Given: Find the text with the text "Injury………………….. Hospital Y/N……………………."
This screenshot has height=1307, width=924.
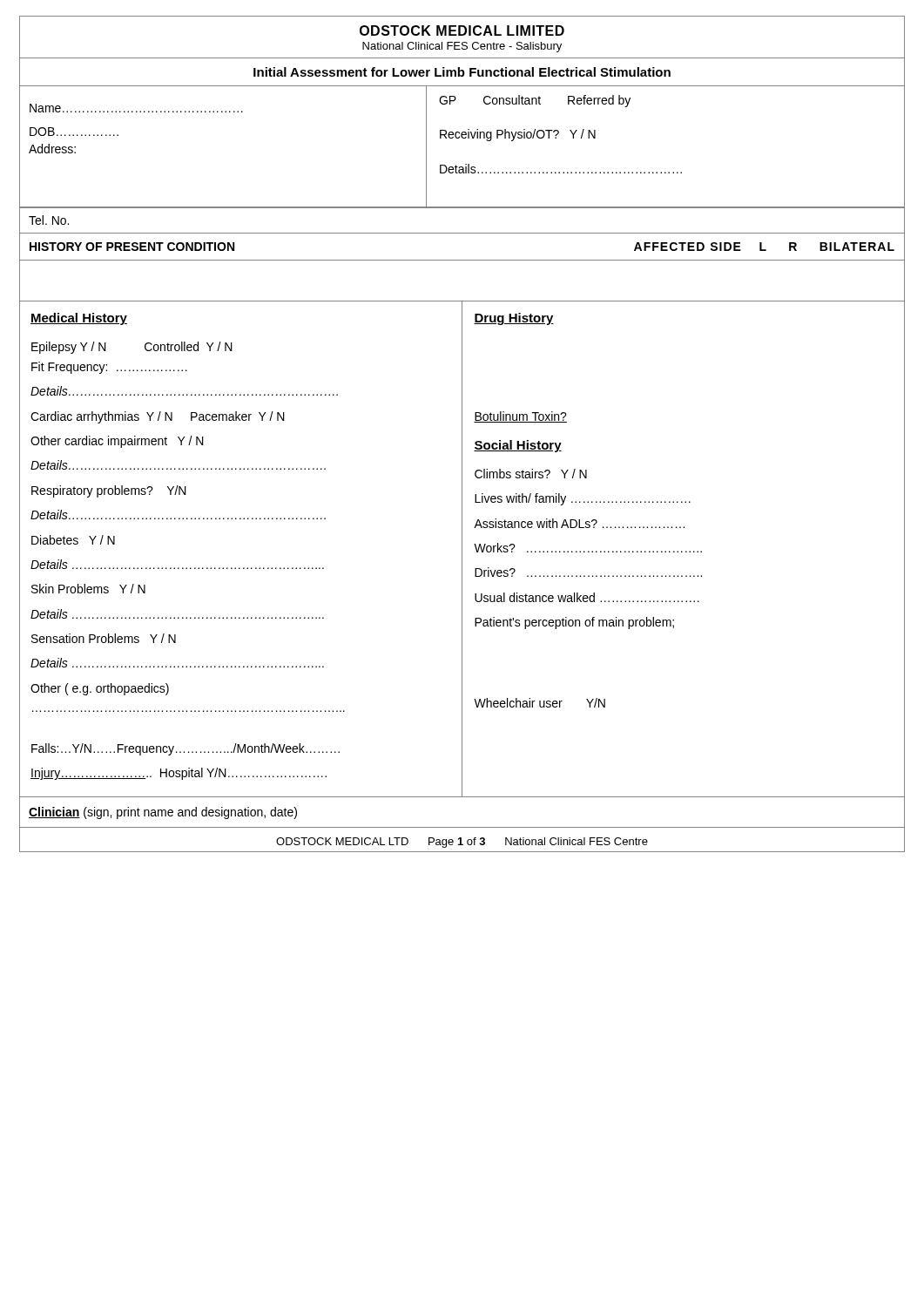Looking at the screenshot, I should [x=181, y=773].
